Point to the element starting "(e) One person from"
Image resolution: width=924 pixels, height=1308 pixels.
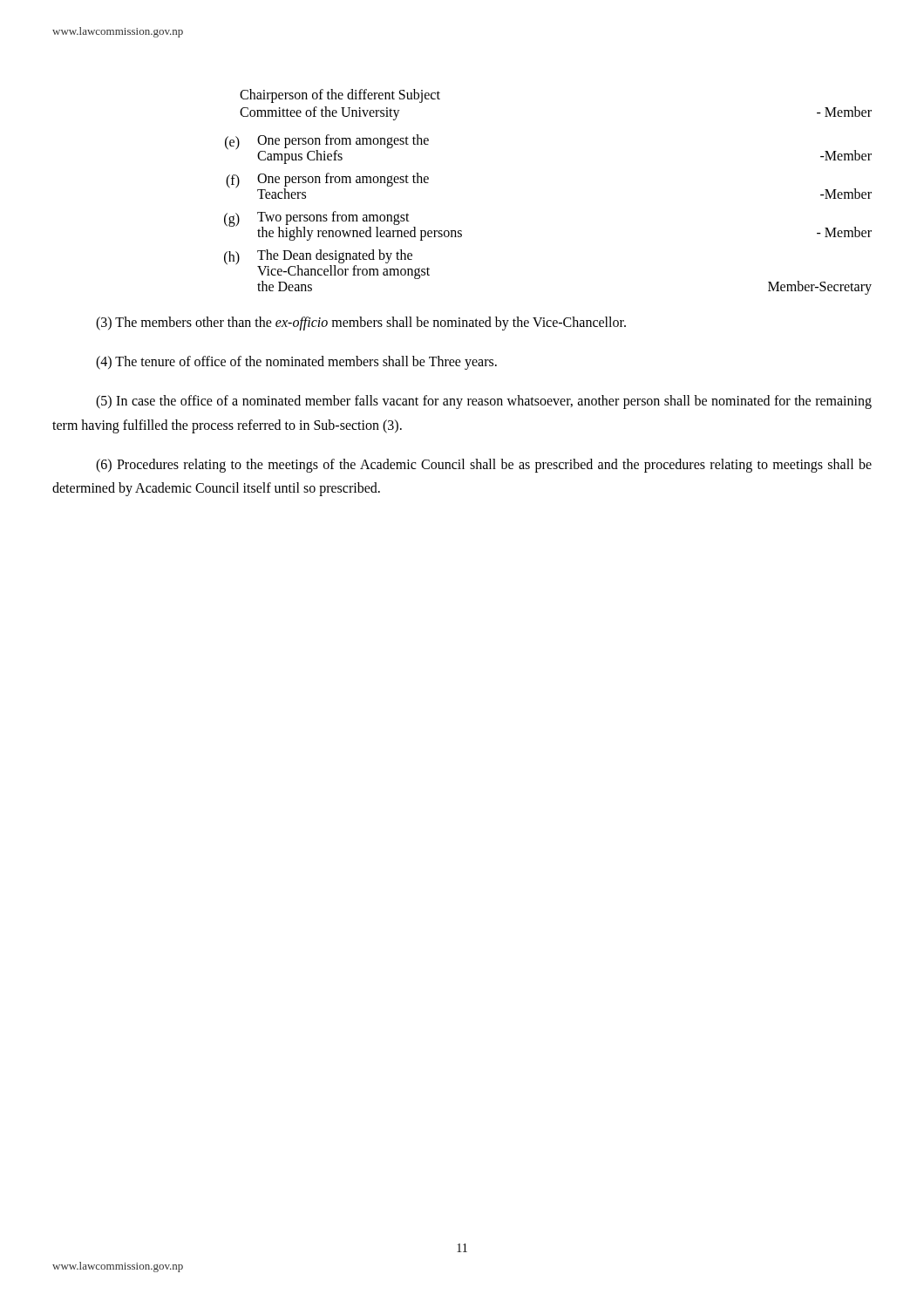pos(304,144)
